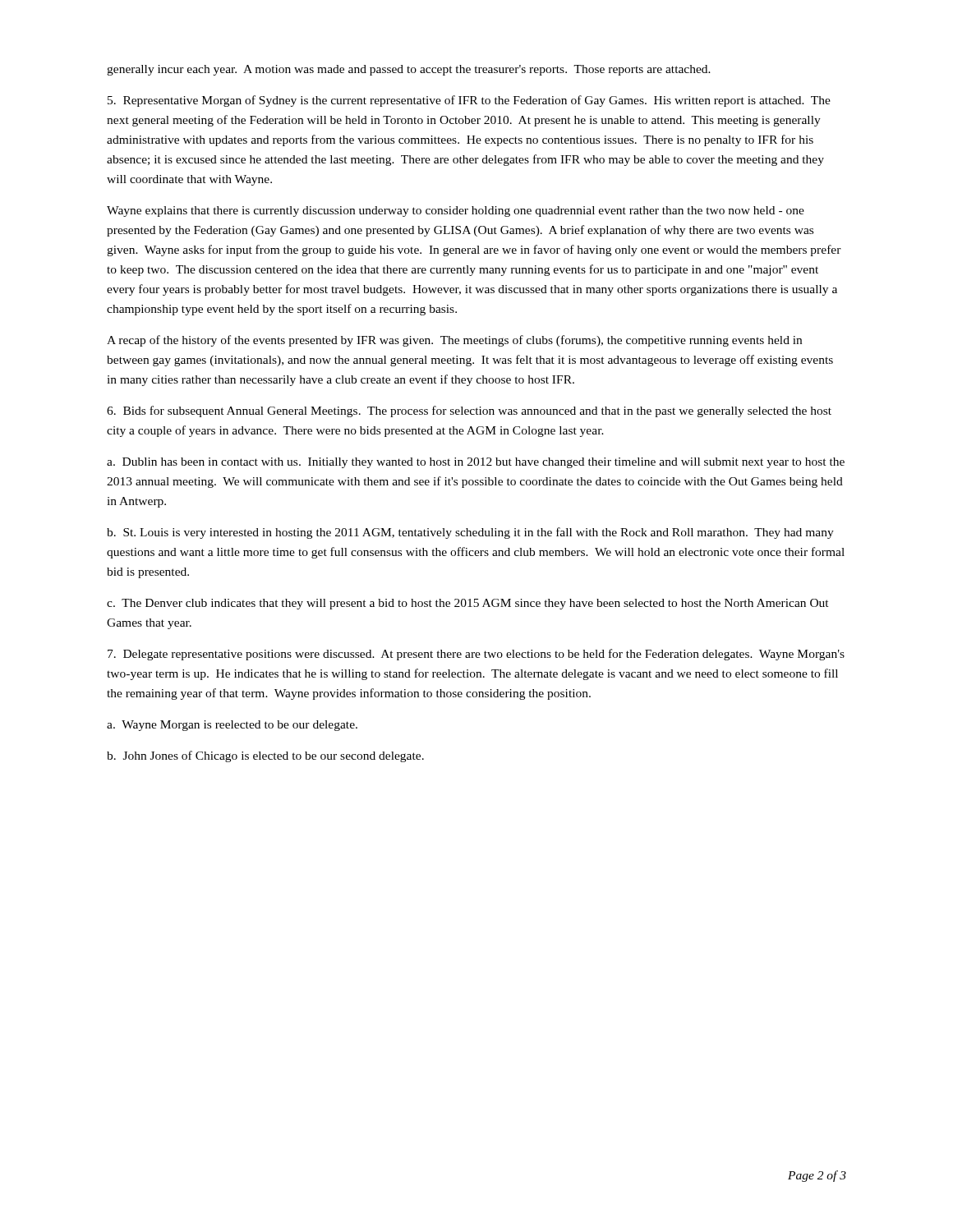
Task: Point to the block beginning "Bids for subsequent Annual General Meetings. The"
Action: click(469, 411)
